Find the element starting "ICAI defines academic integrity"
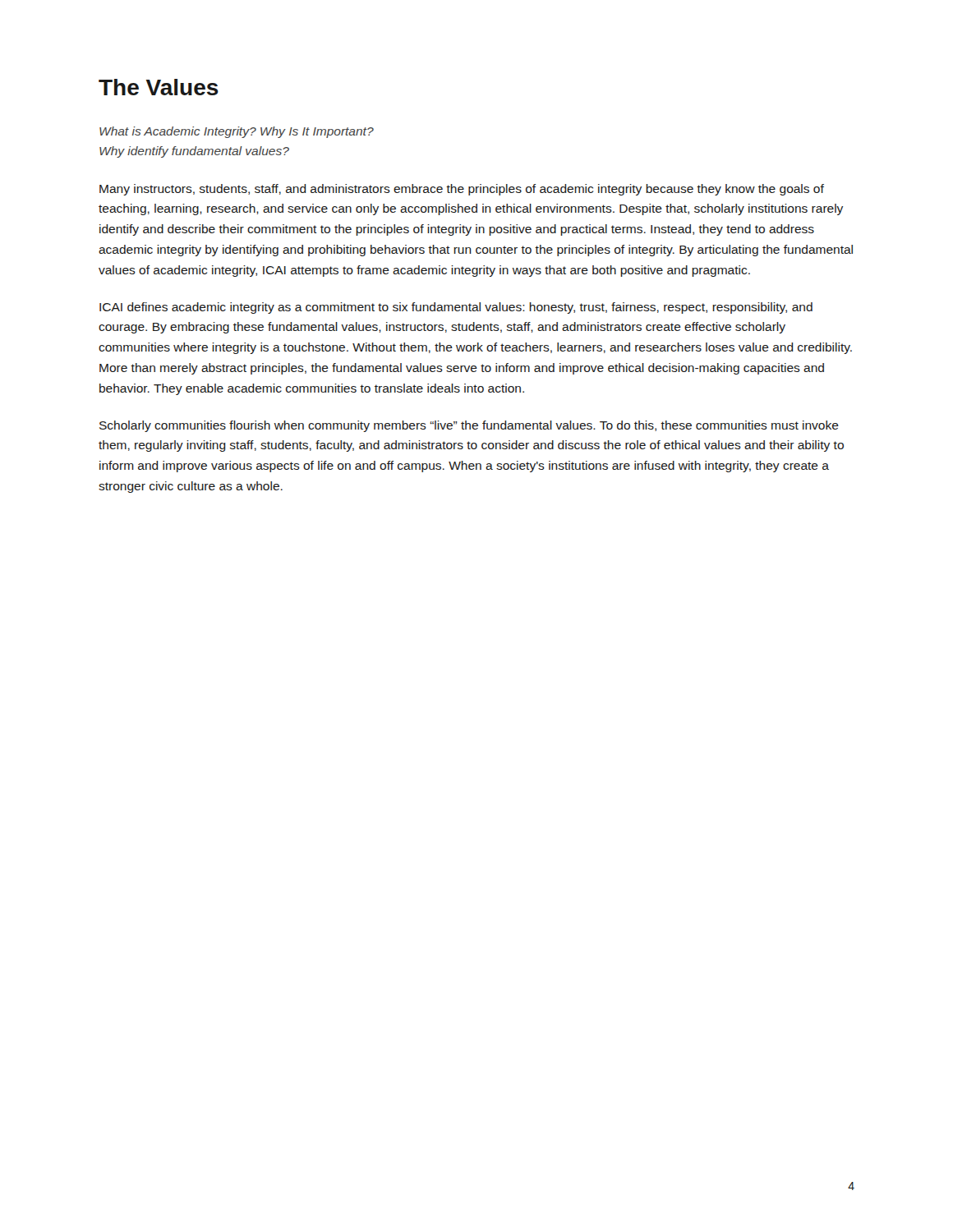This screenshot has width=953, height=1232. coord(476,347)
